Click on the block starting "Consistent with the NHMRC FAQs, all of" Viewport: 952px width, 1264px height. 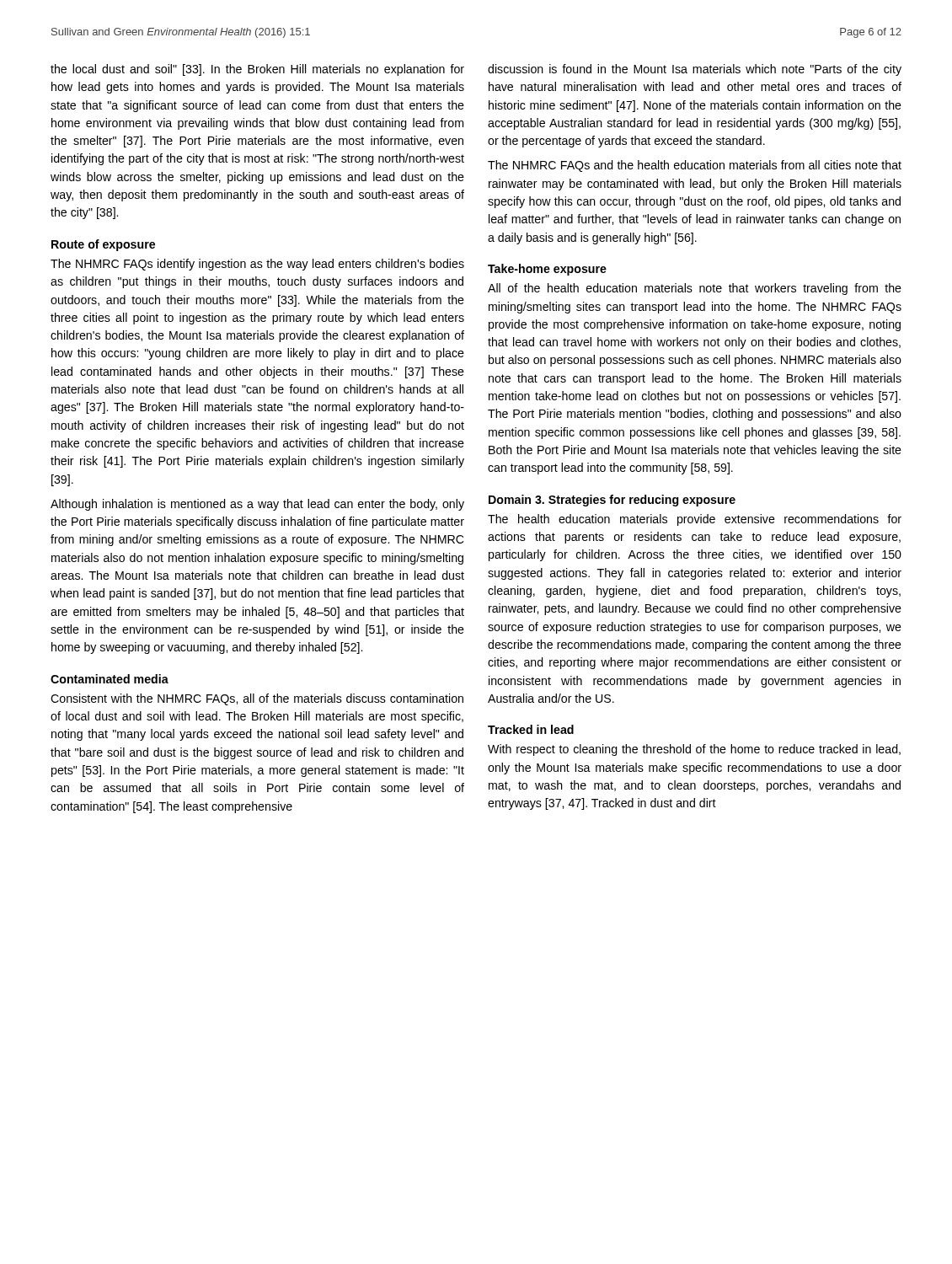point(257,753)
